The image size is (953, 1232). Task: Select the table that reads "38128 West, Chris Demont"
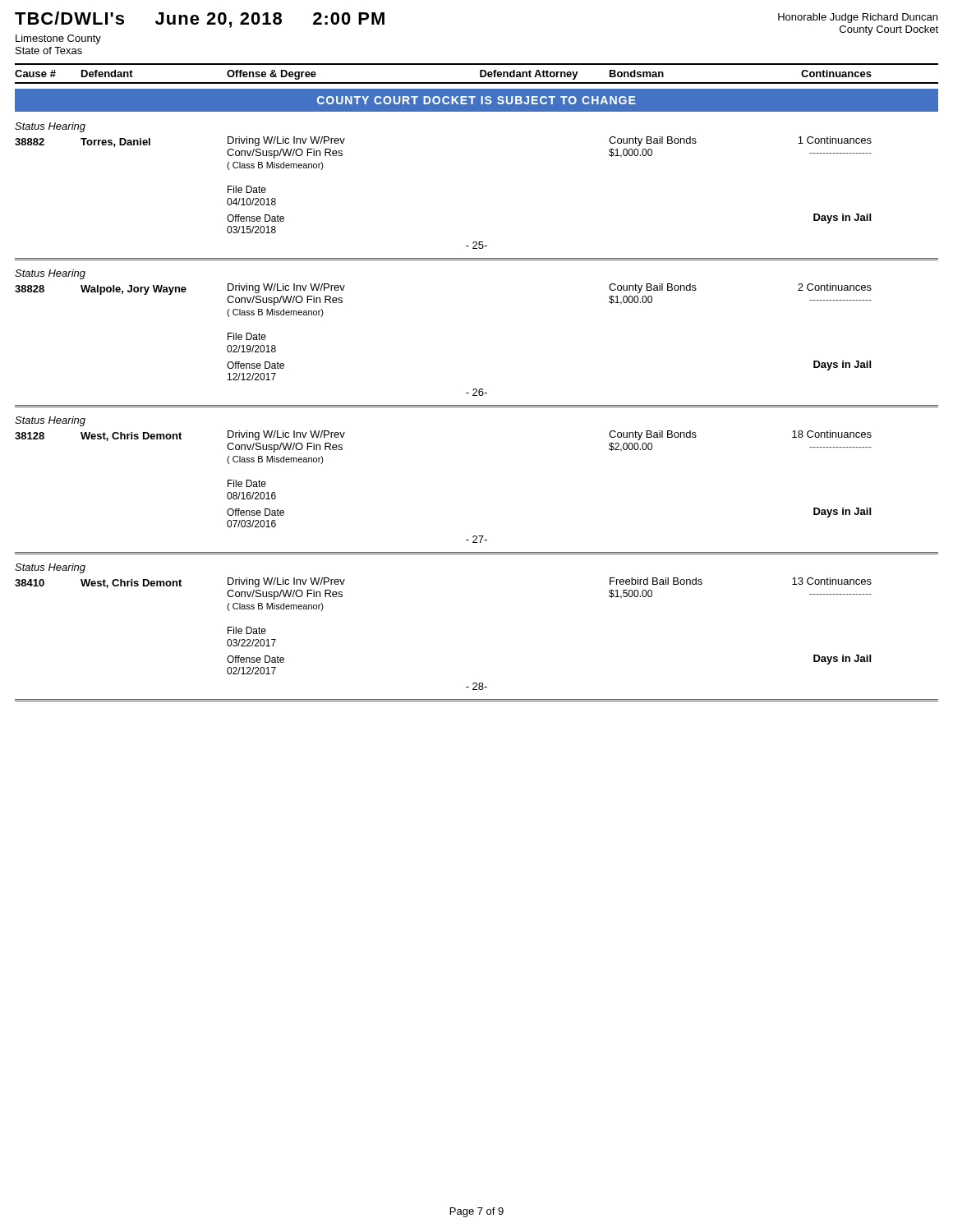[x=476, y=491]
